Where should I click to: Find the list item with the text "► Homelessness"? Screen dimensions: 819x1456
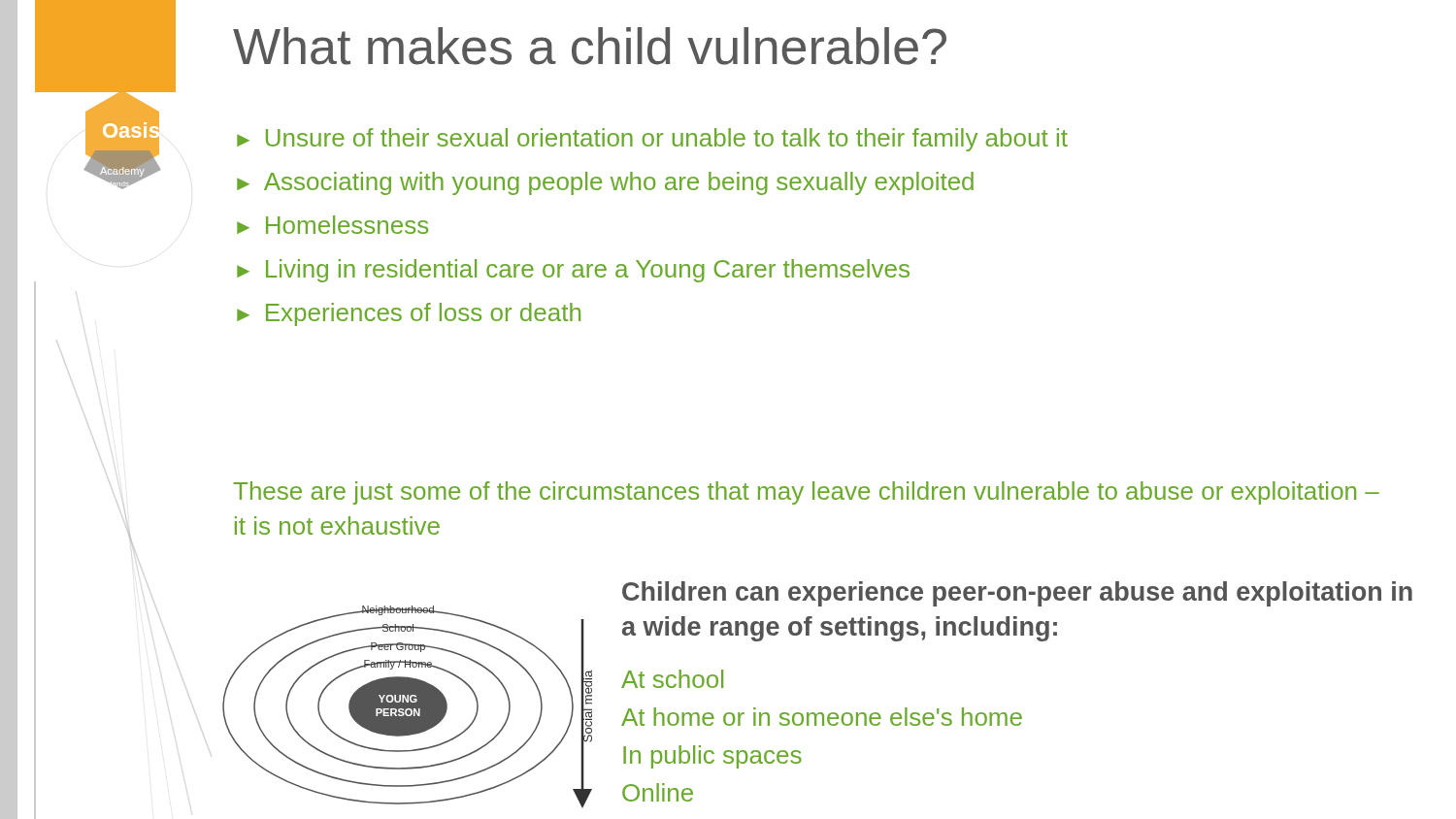[x=331, y=226]
